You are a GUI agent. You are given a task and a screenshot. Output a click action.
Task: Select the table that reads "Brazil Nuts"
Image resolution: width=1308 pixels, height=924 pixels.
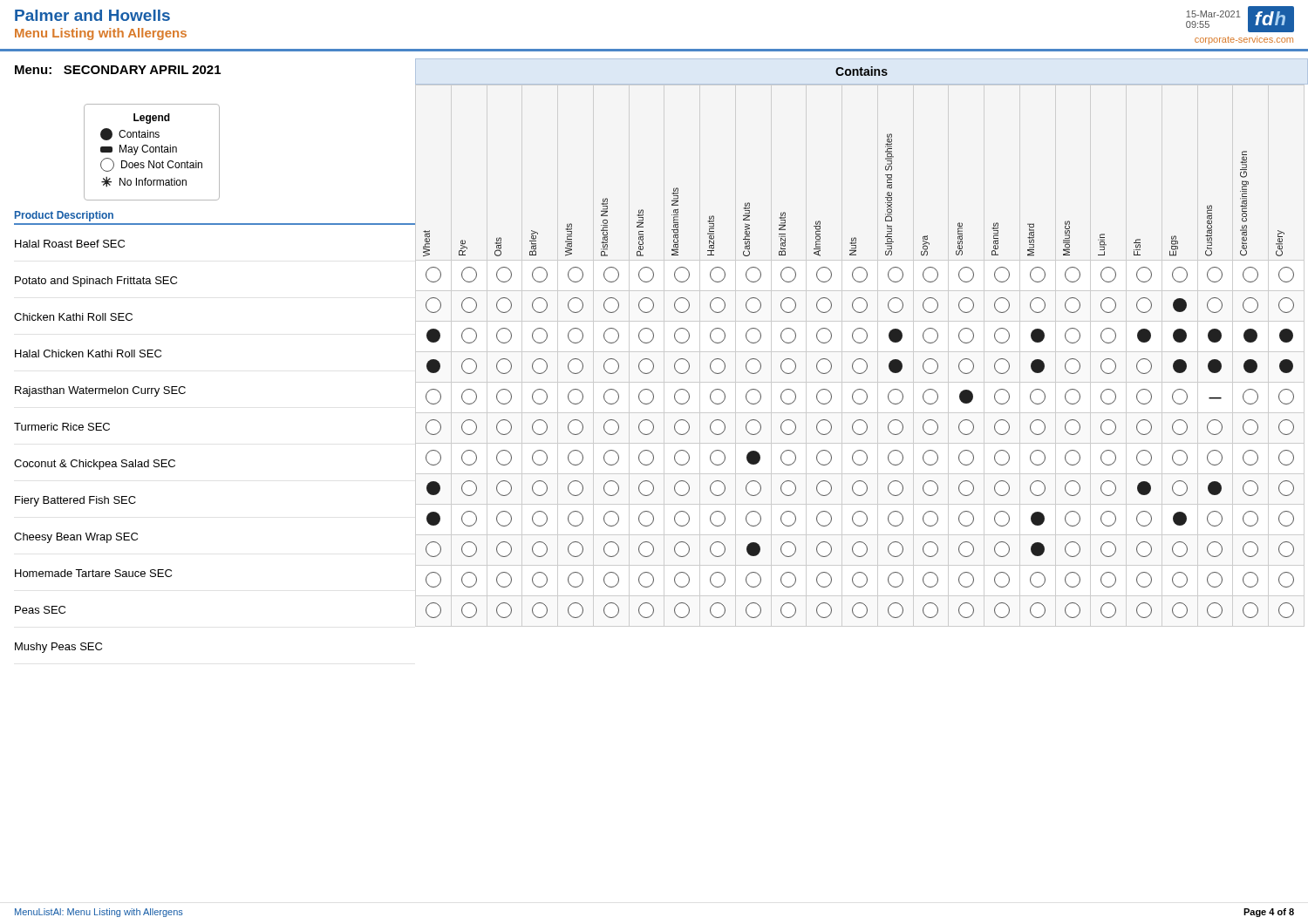tap(862, 356)
